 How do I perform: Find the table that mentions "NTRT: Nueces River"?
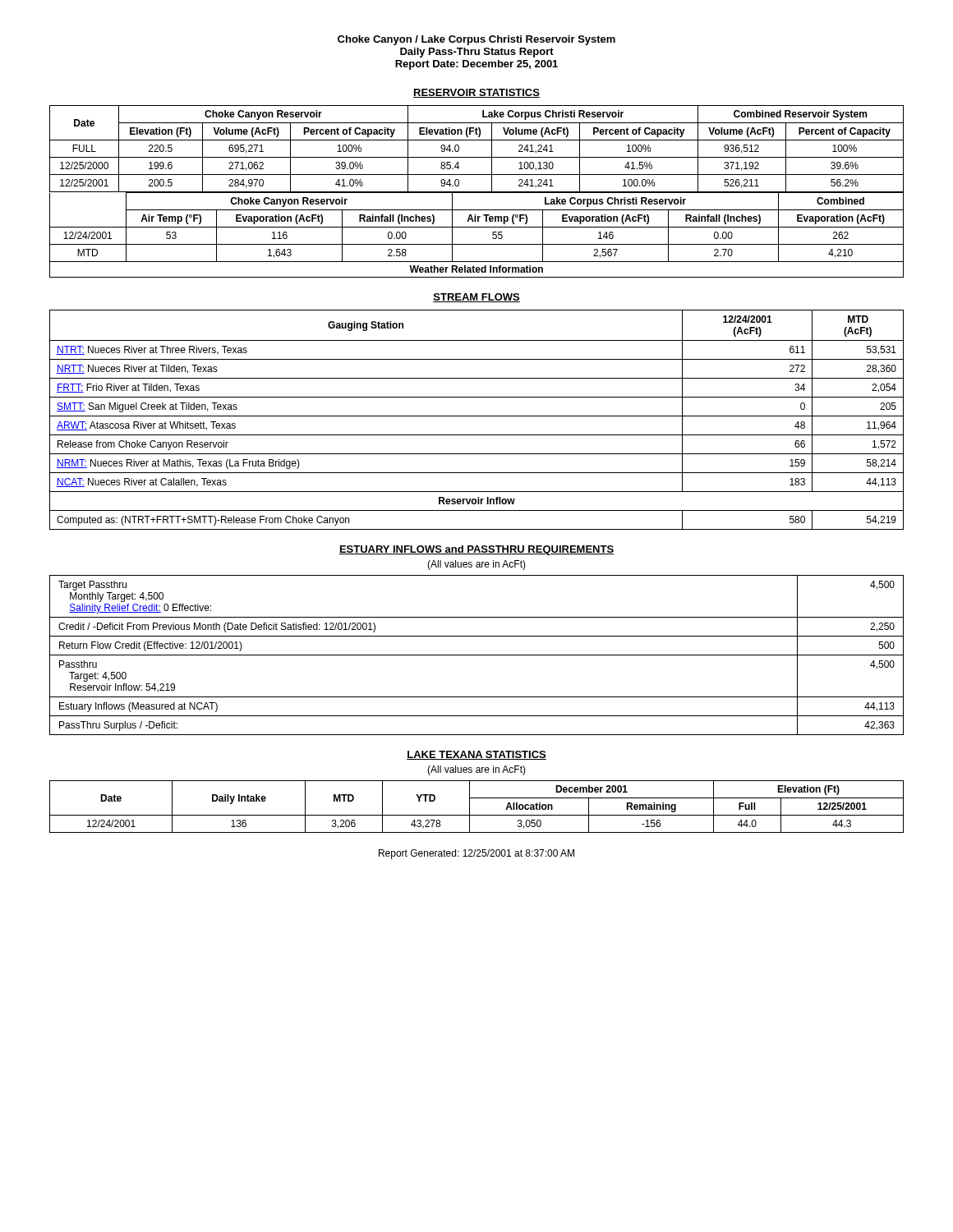[476, 420]
